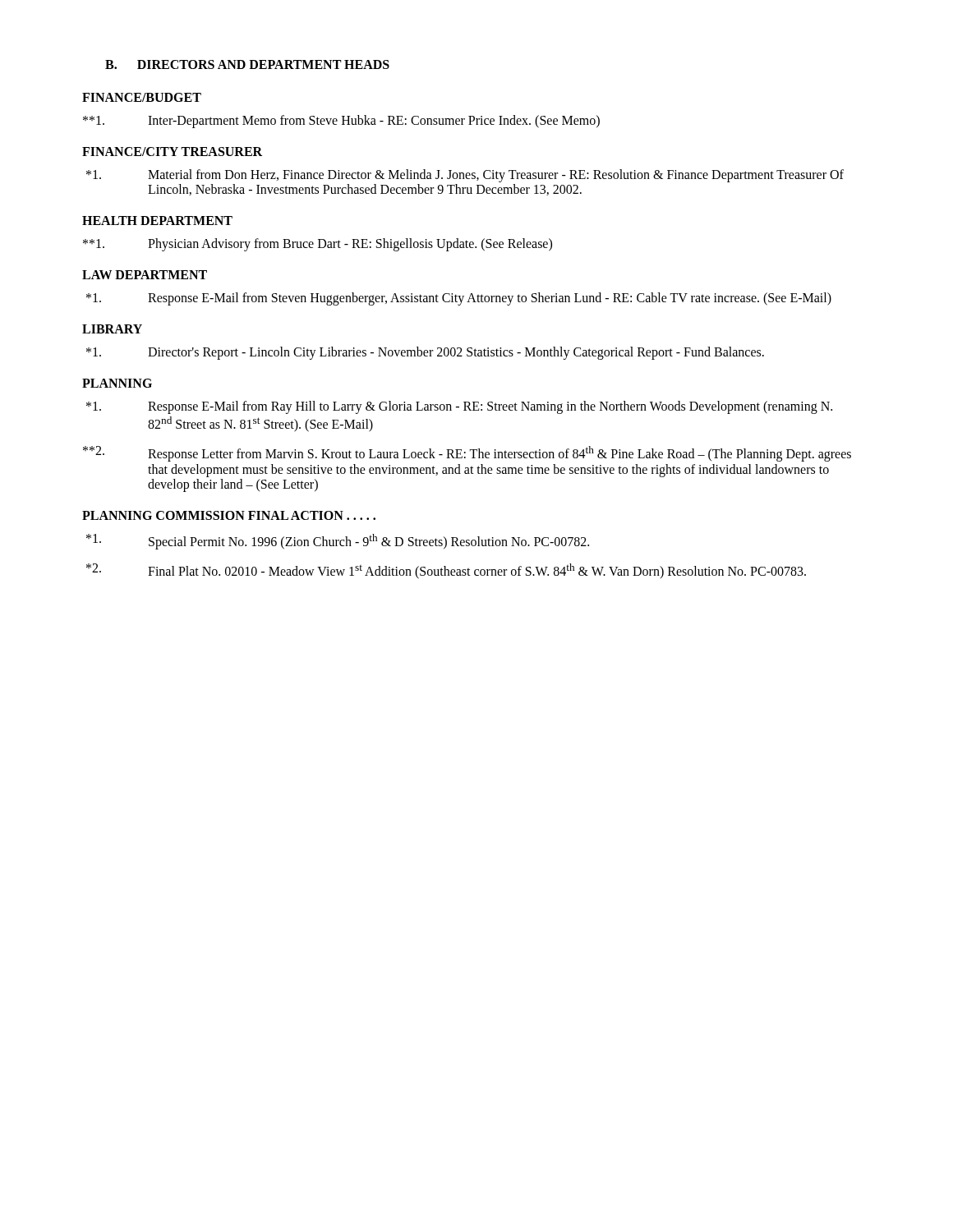Screen dimensions: 1232x953
Task: Point to the block beginning "*1. Special Permit No. 1996 (Zion Church -"
Action: [x=468, y=540]
